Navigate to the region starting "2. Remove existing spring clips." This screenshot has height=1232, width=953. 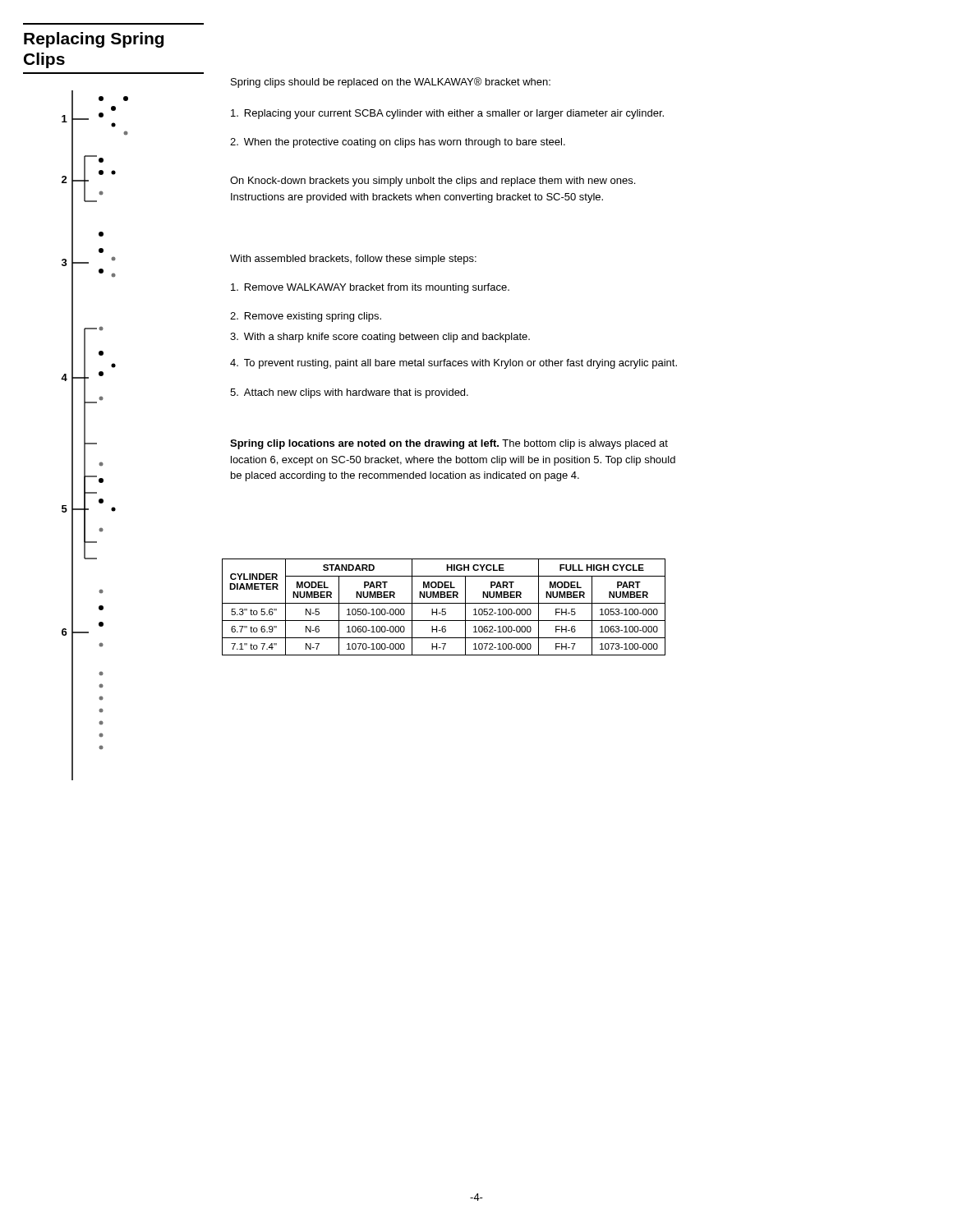(x=306, y=316)
